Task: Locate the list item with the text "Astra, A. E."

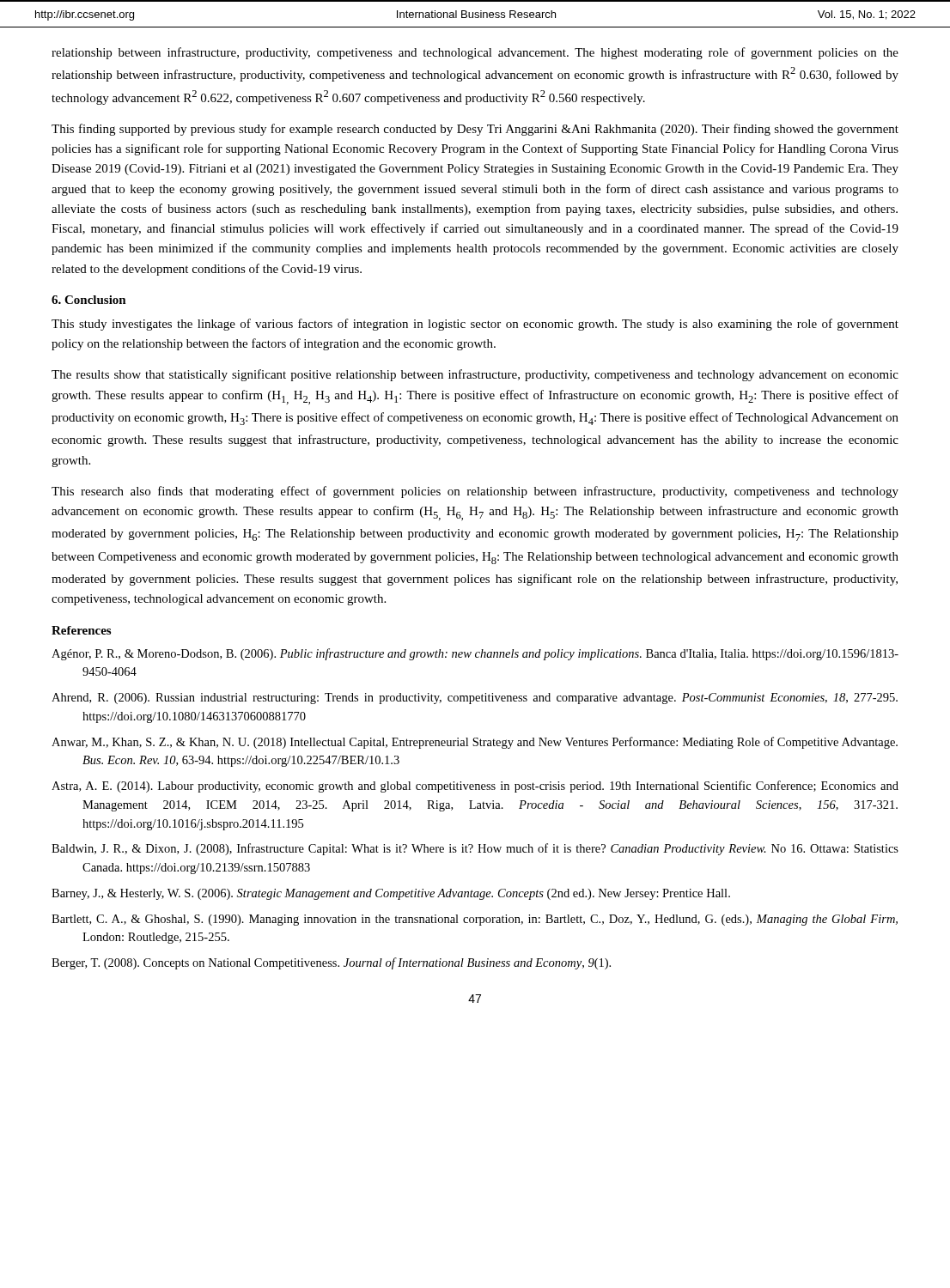Action: click(475, 804)
